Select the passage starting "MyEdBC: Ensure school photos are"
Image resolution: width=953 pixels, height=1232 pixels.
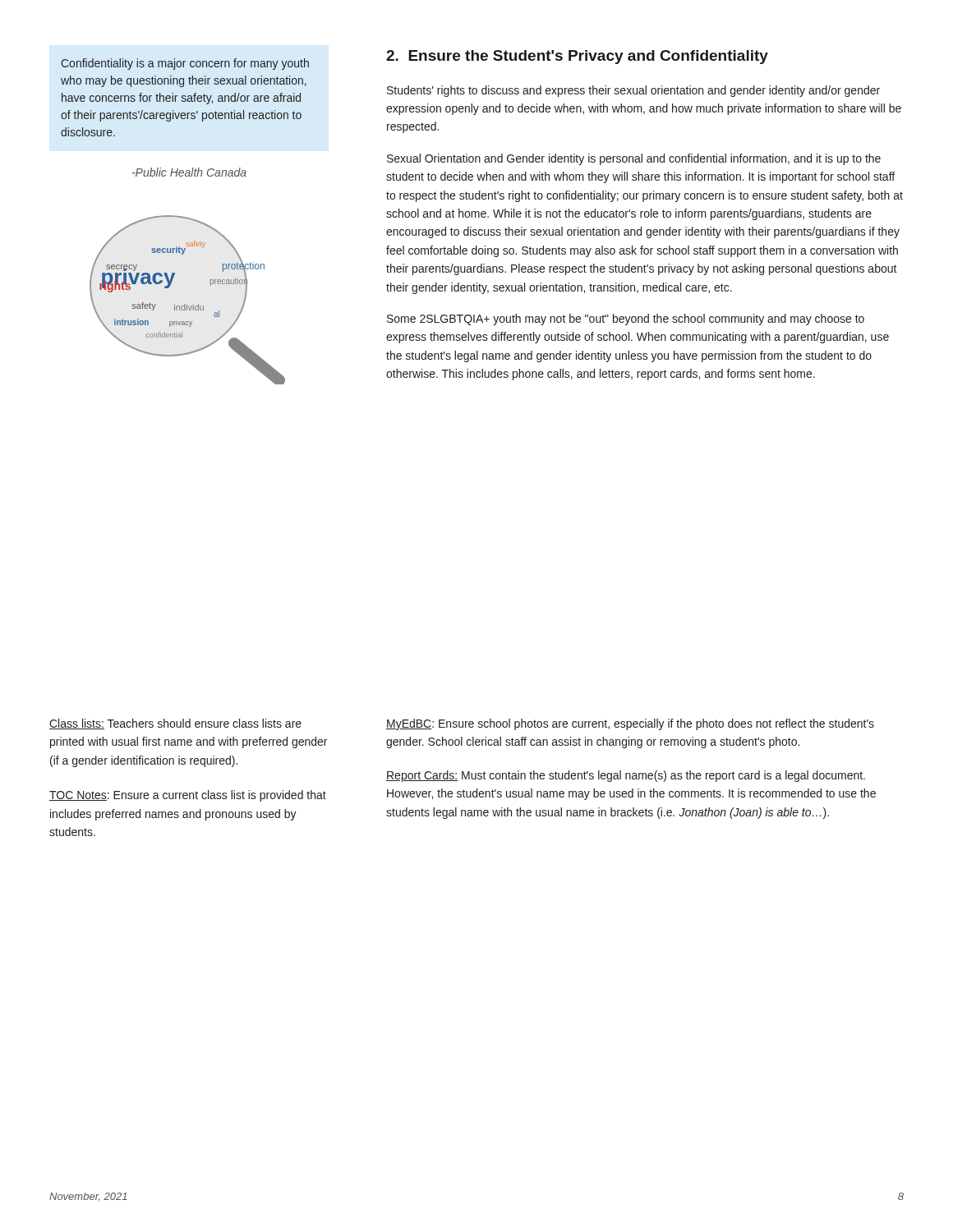(x=630, y=733)
